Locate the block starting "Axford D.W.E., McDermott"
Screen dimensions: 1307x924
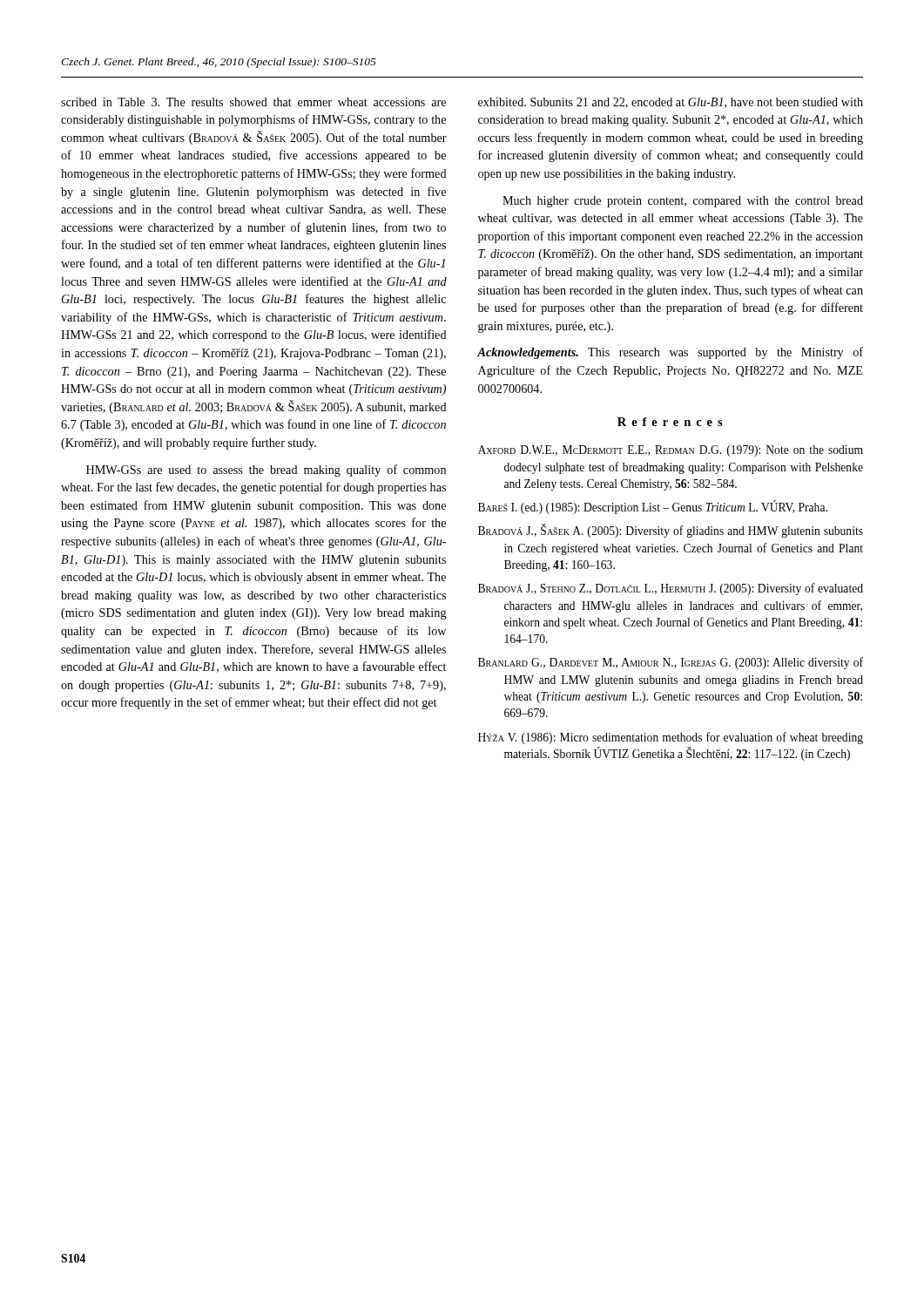pyautogui.click(x=670, y=467)
